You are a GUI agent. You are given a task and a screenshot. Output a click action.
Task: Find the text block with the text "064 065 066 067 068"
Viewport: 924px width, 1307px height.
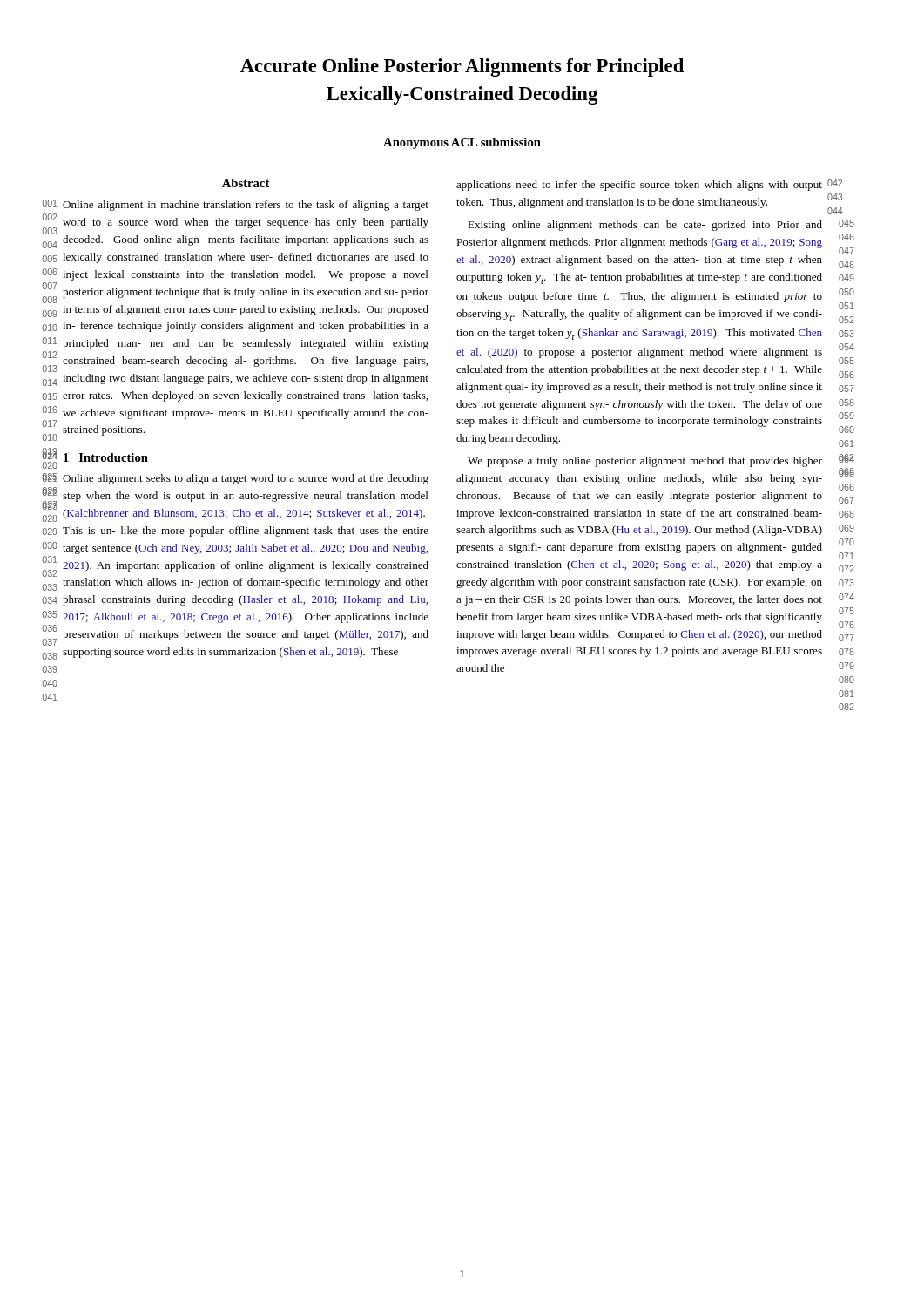[x=639, y=565]
